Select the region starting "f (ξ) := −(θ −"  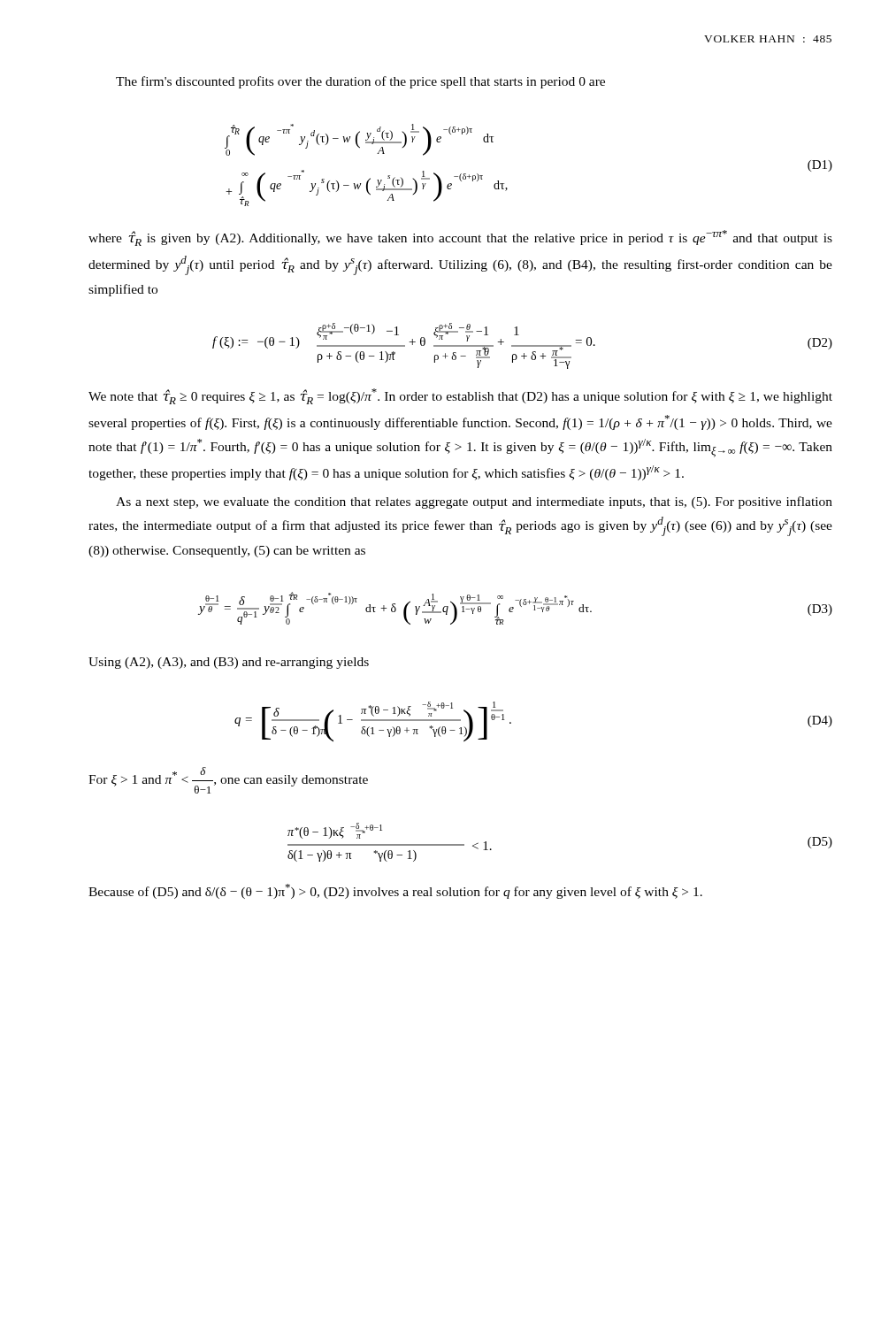pyautogui.click(x=460, y=343)
